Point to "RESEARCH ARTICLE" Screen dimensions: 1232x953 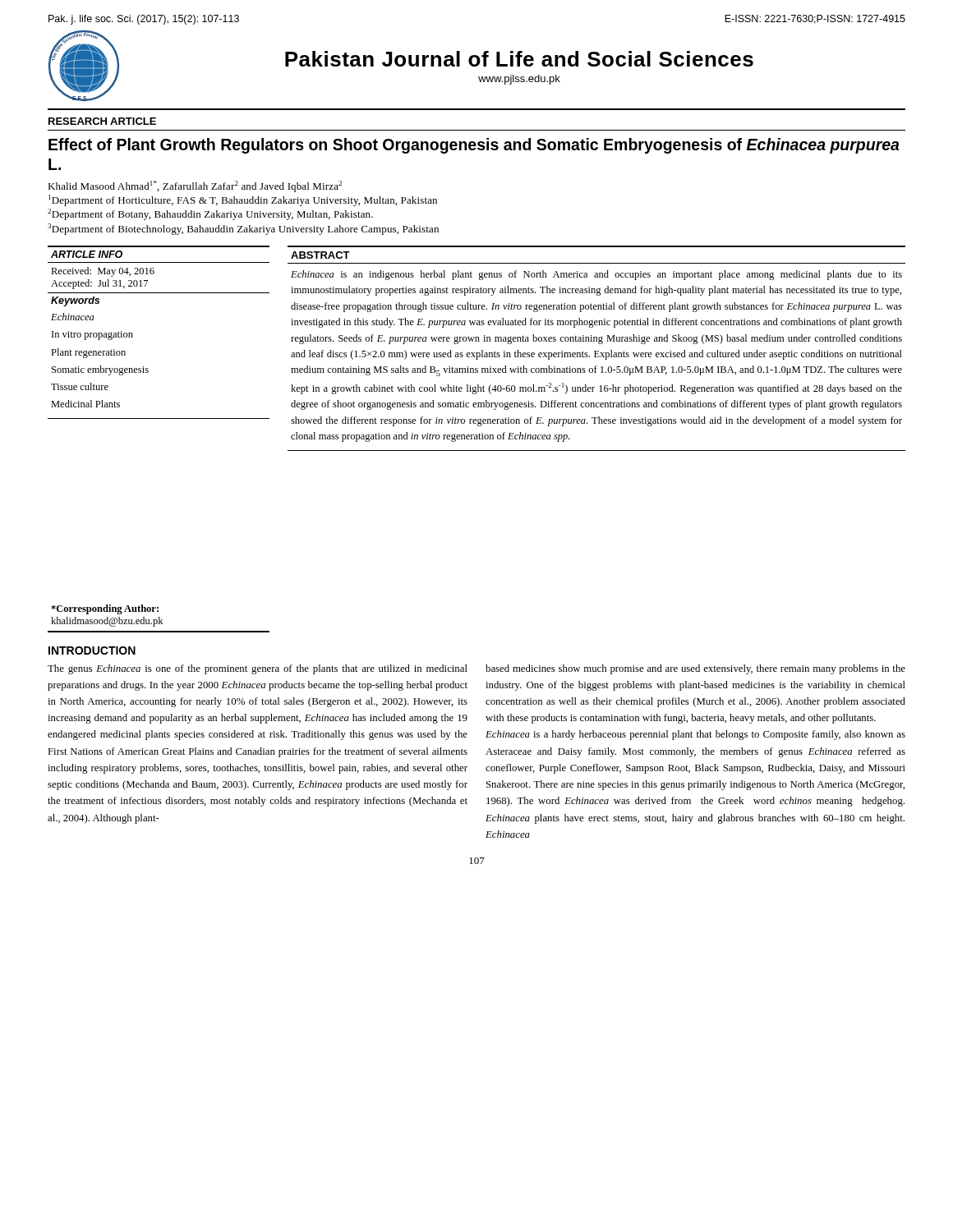click(102, 121)
